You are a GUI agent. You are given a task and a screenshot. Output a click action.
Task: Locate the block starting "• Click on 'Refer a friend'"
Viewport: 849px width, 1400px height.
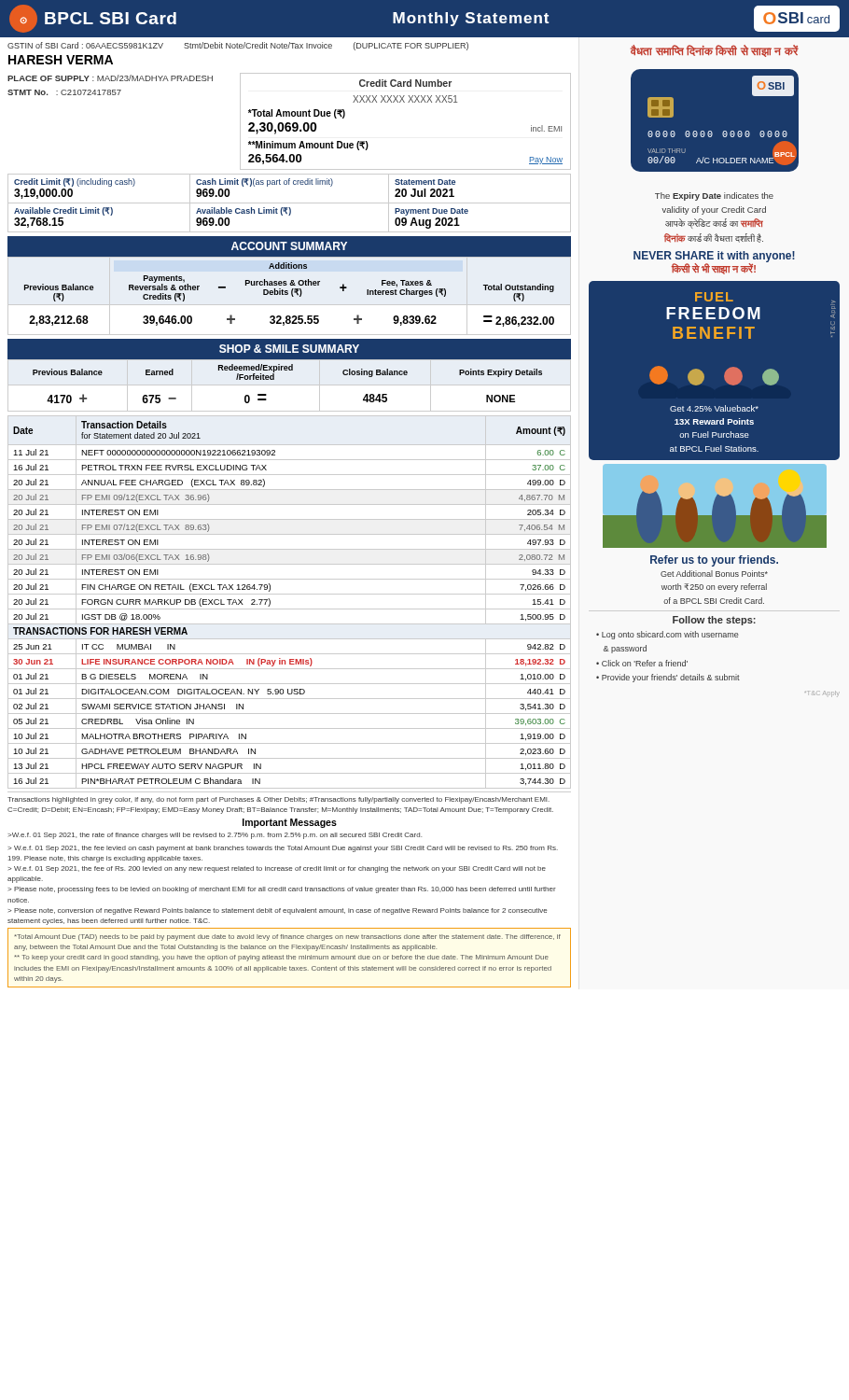coord(642,663)
